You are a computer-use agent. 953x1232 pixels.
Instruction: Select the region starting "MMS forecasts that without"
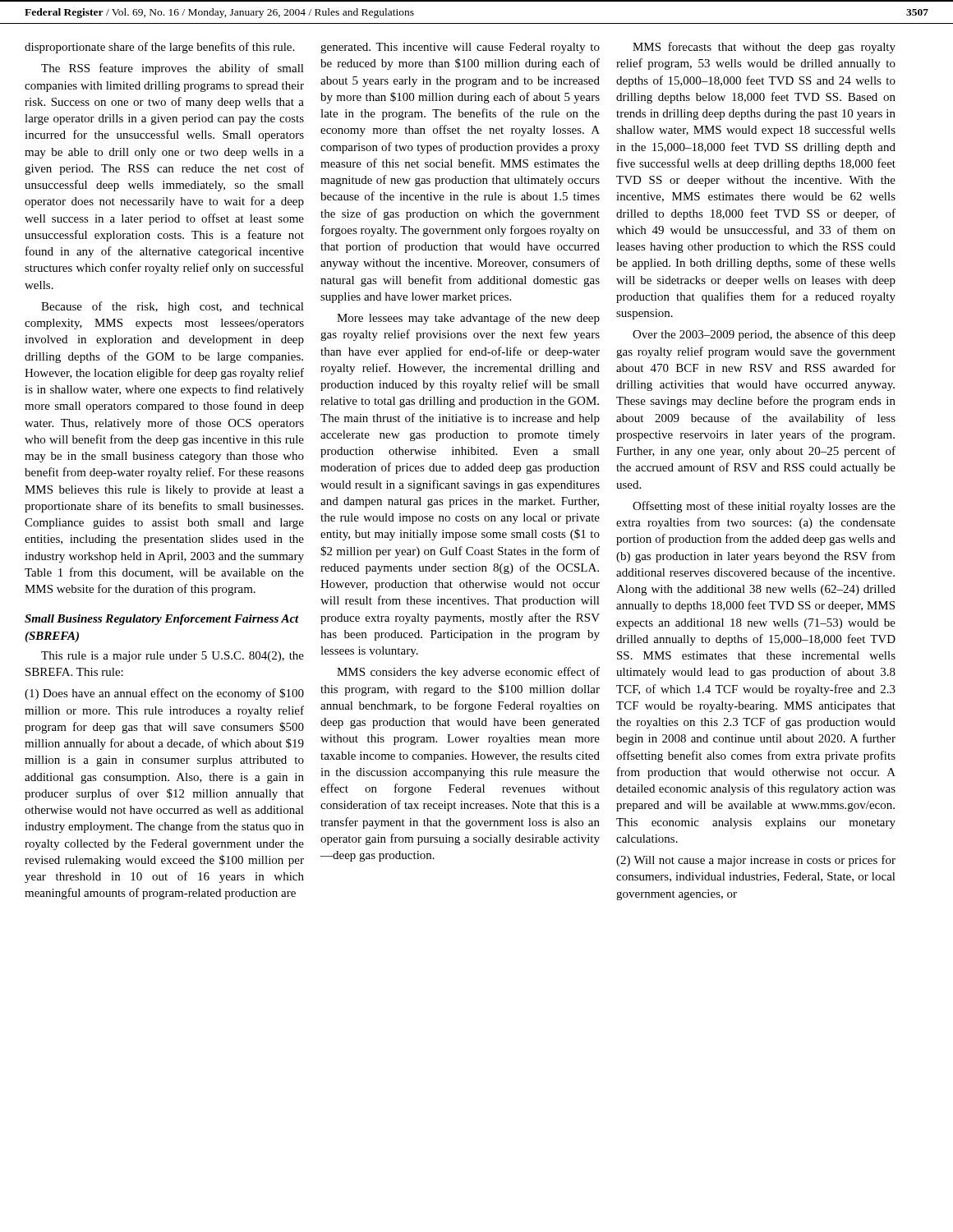pyautogui.click(x=756, y=470)
